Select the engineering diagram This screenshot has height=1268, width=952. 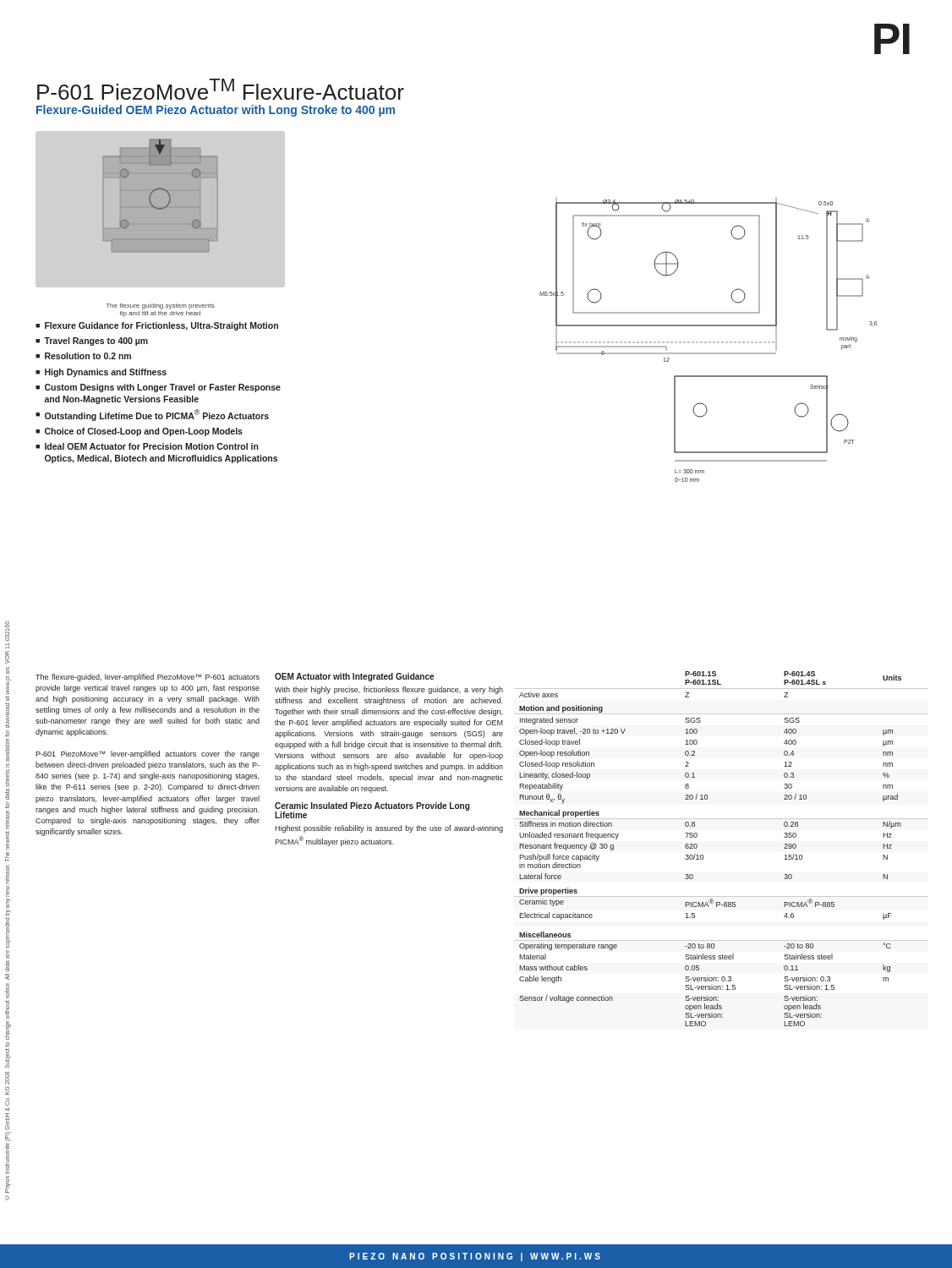713,313
